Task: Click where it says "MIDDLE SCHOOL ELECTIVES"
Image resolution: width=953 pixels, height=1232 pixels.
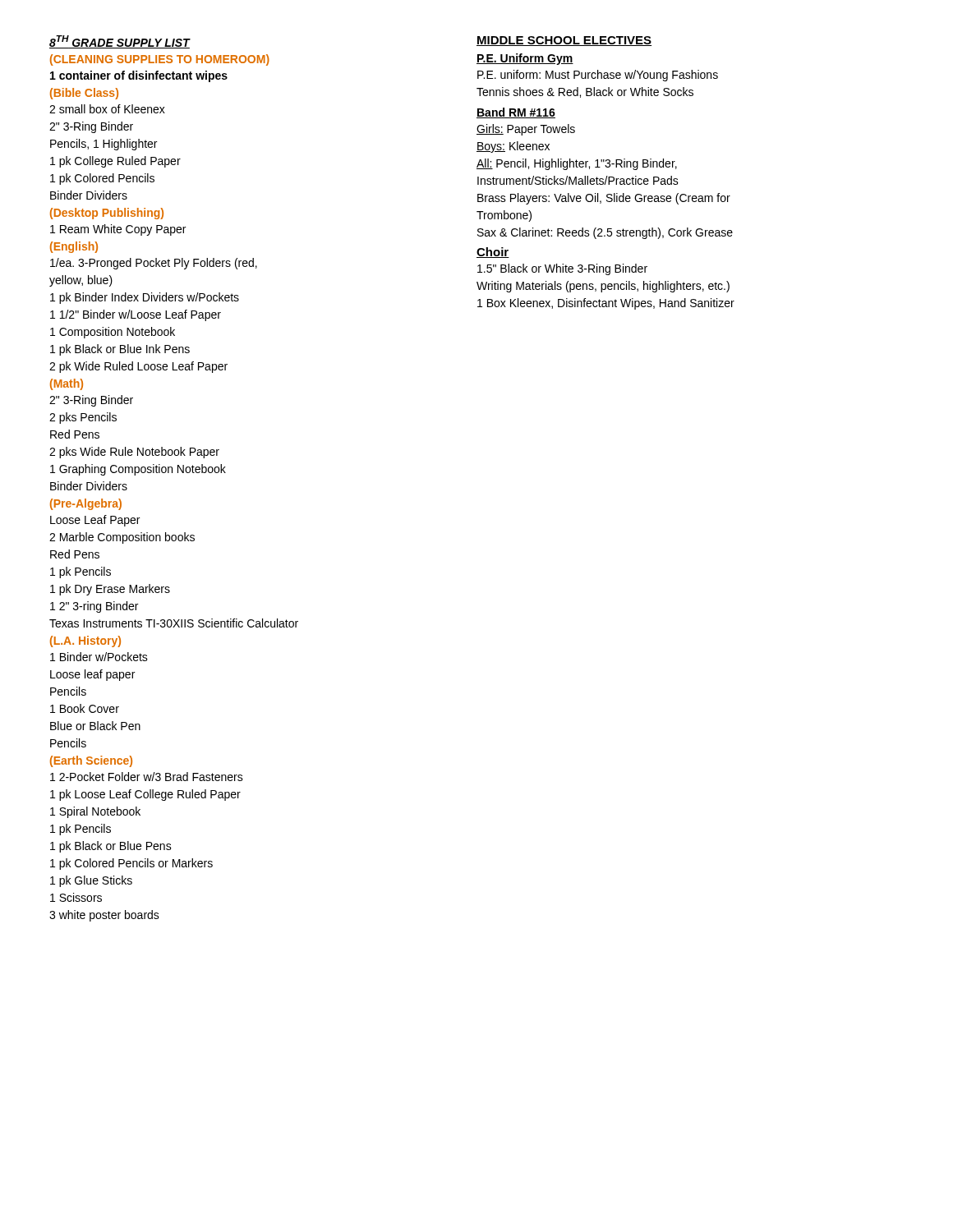Action: tap(564, 41)
